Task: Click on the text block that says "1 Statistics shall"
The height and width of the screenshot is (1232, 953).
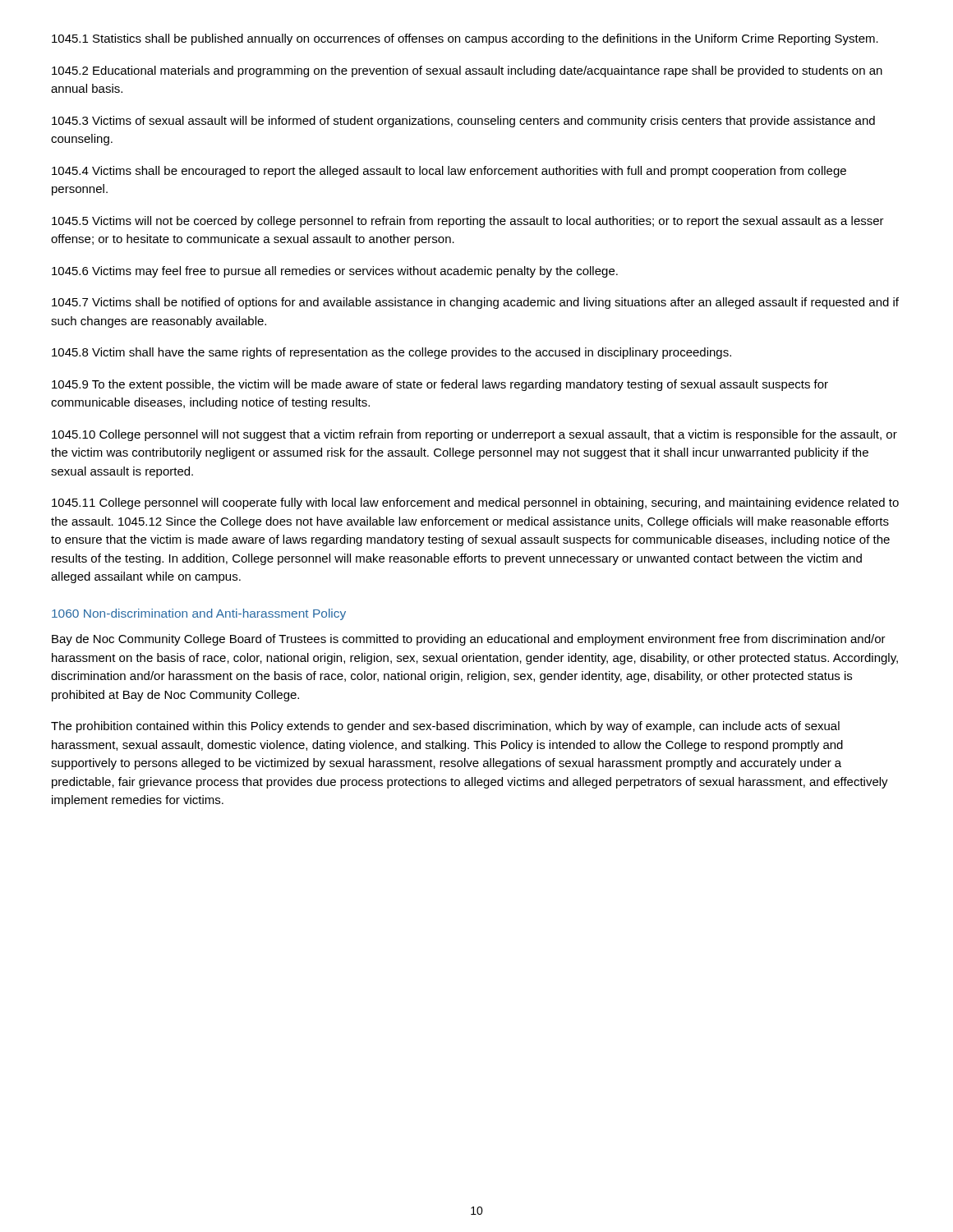Action: (465, 38)
